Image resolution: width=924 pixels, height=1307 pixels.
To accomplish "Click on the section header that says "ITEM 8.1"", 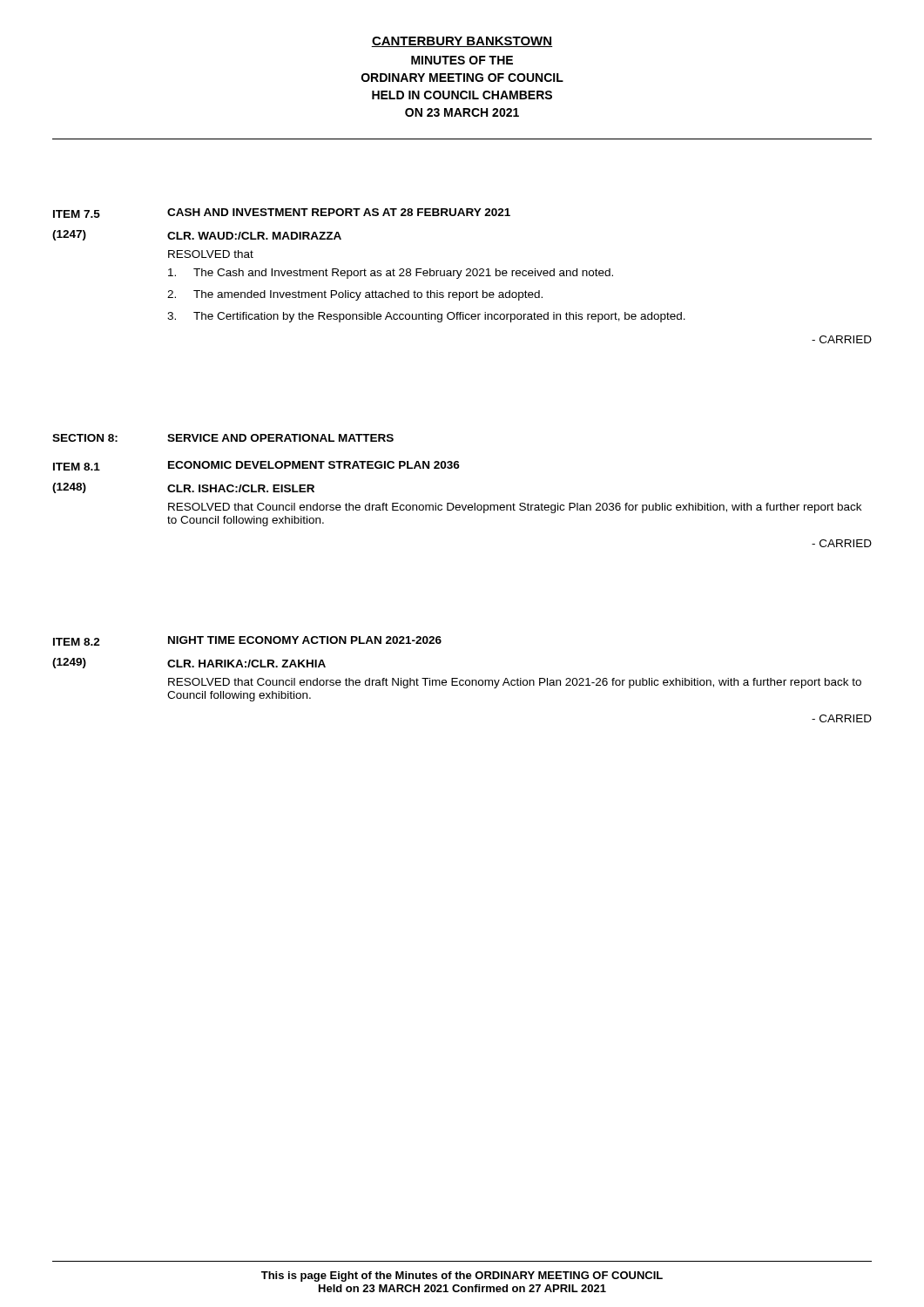I will [x=76, y=467].
